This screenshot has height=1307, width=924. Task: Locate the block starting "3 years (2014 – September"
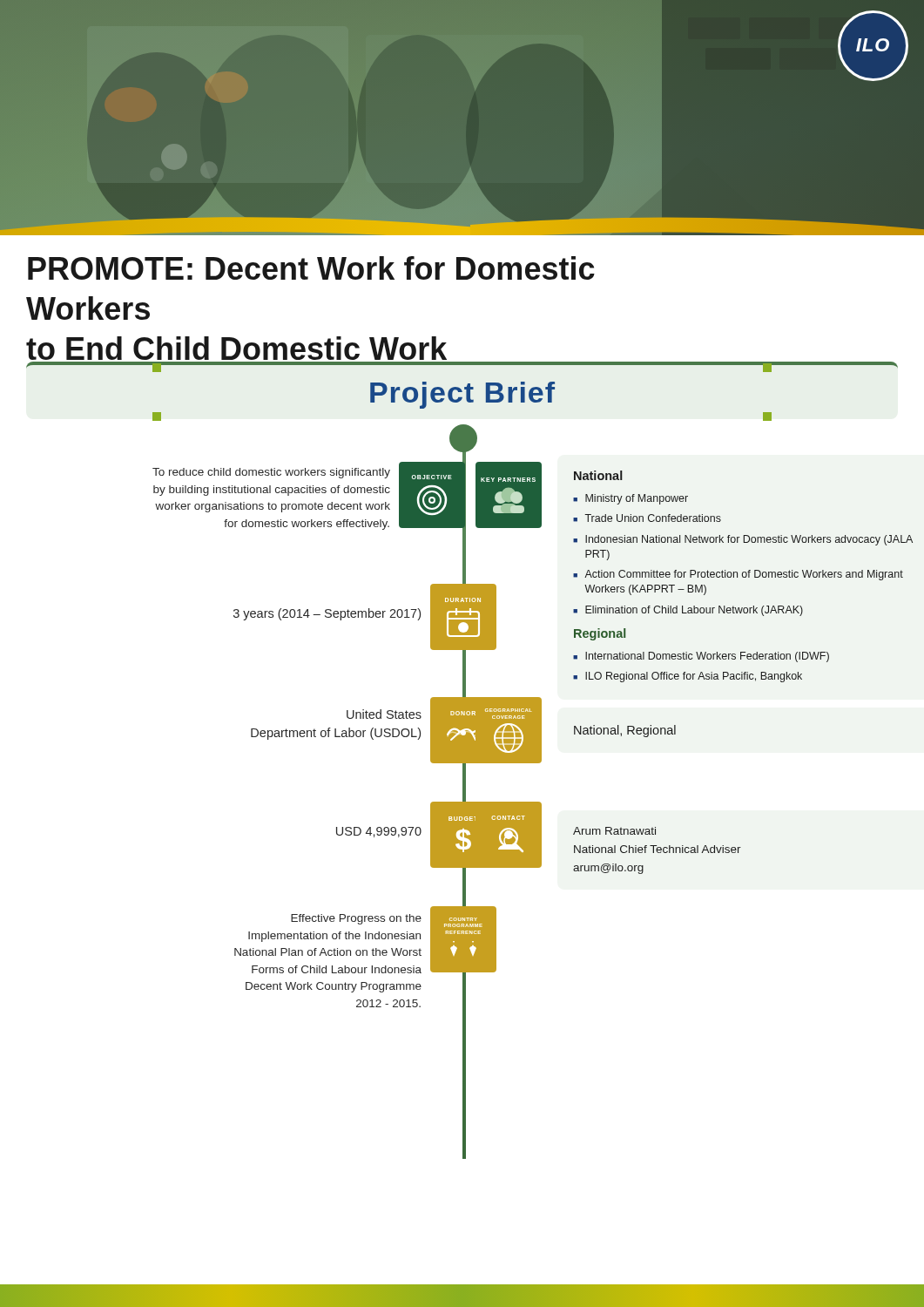[x=327, y=613]
